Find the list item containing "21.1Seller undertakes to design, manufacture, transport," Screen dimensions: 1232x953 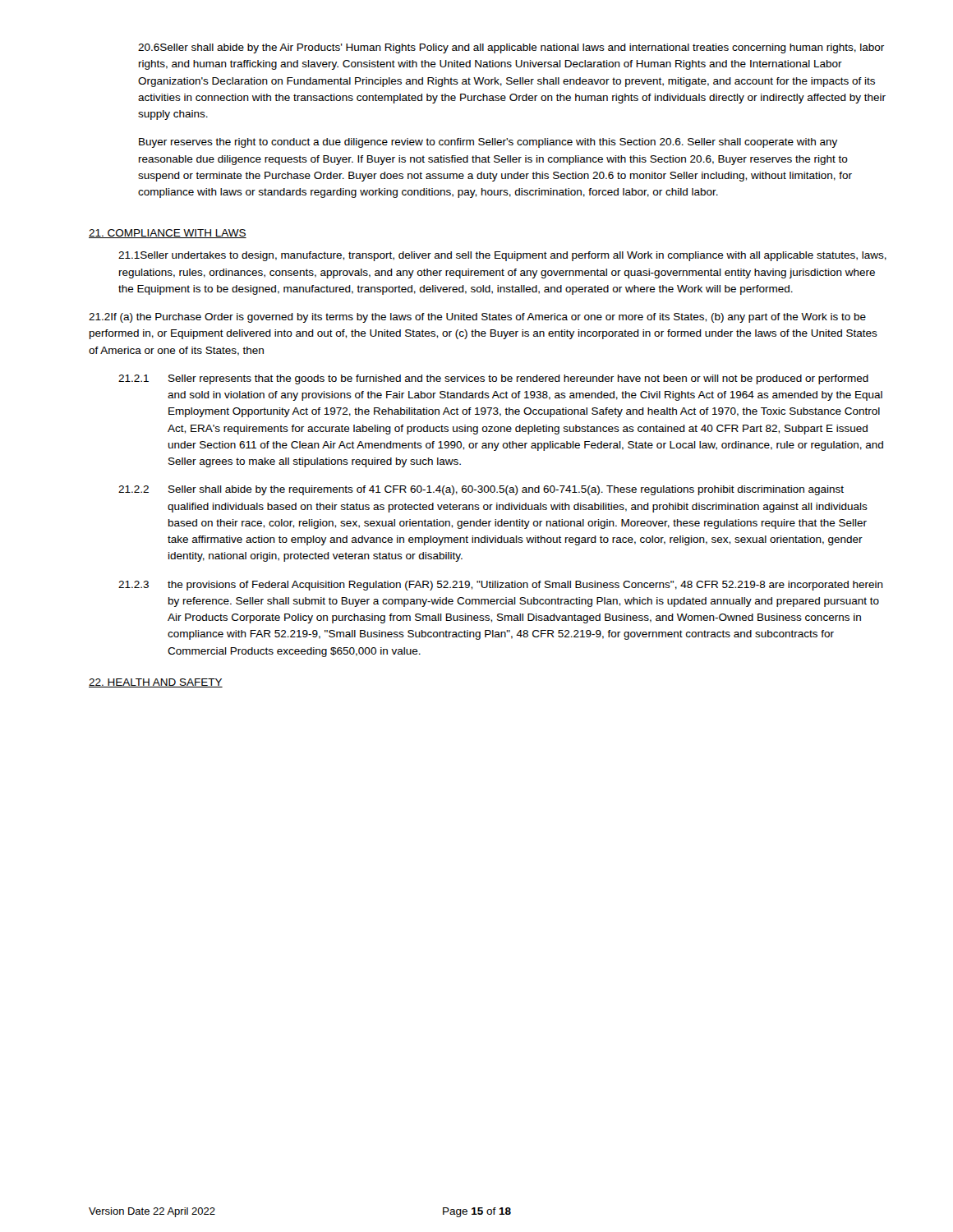pyautogui.click(x=503, y=272)
